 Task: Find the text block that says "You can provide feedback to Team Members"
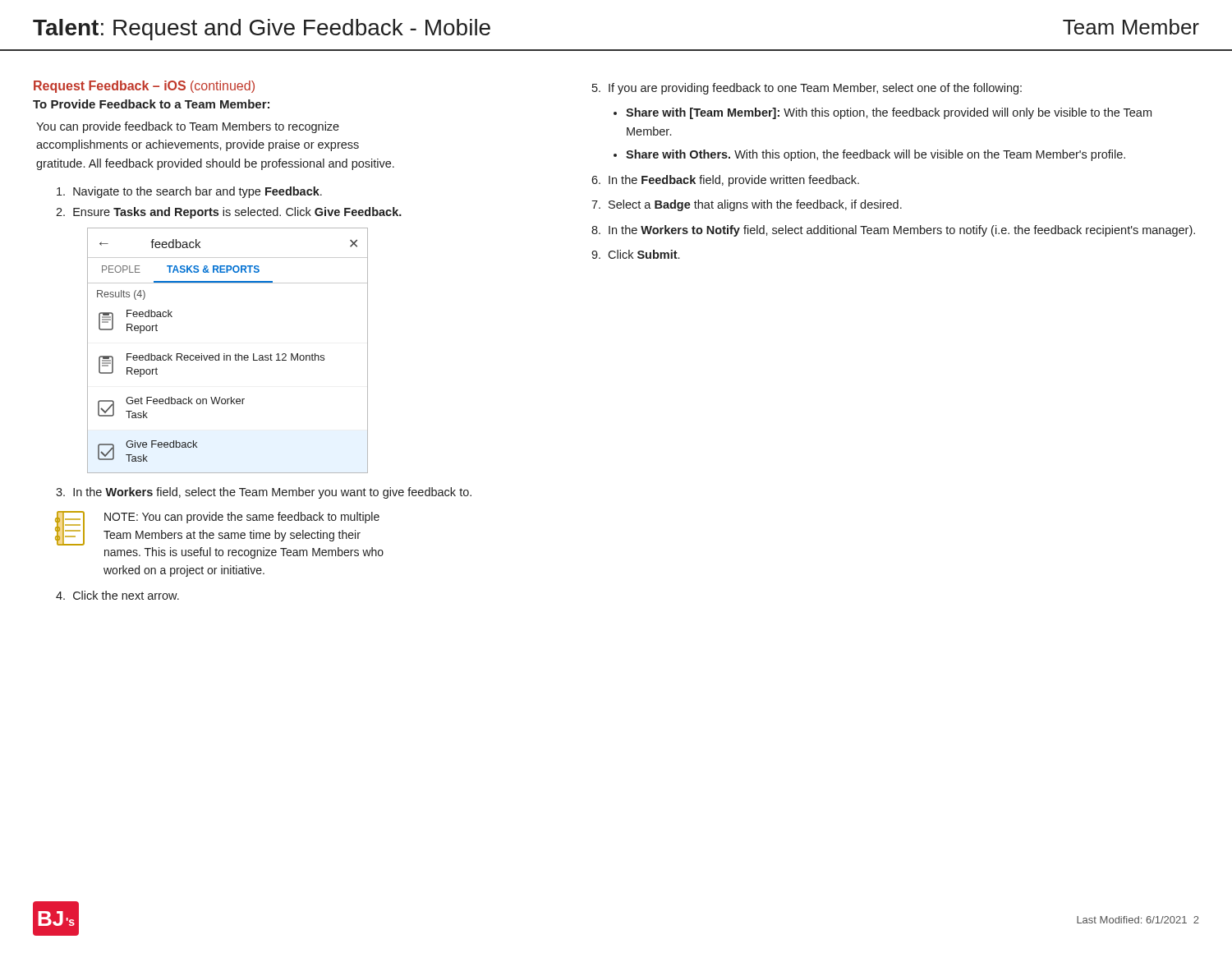point(216,145)
